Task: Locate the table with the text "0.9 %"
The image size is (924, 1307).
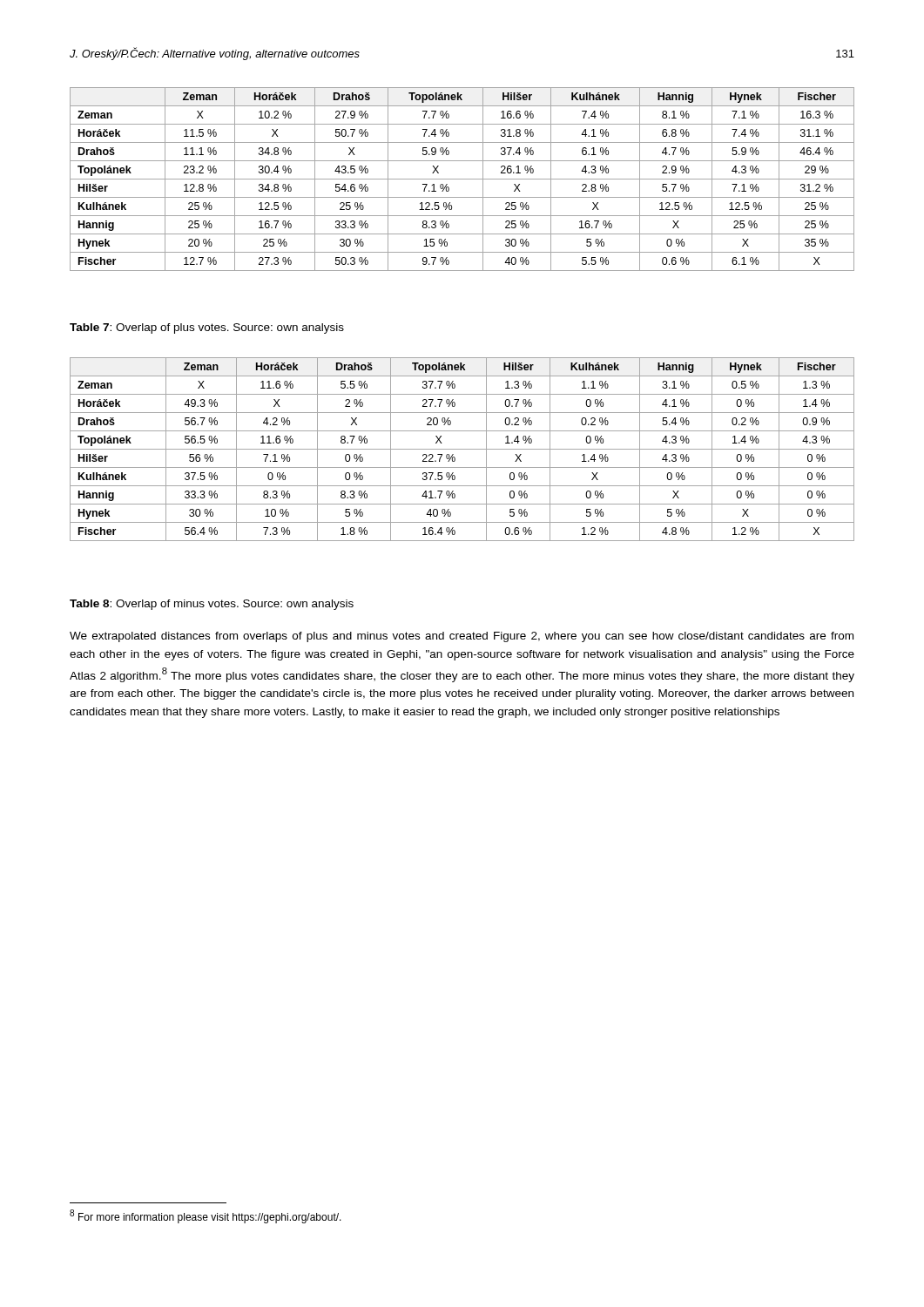Action: 462,449
